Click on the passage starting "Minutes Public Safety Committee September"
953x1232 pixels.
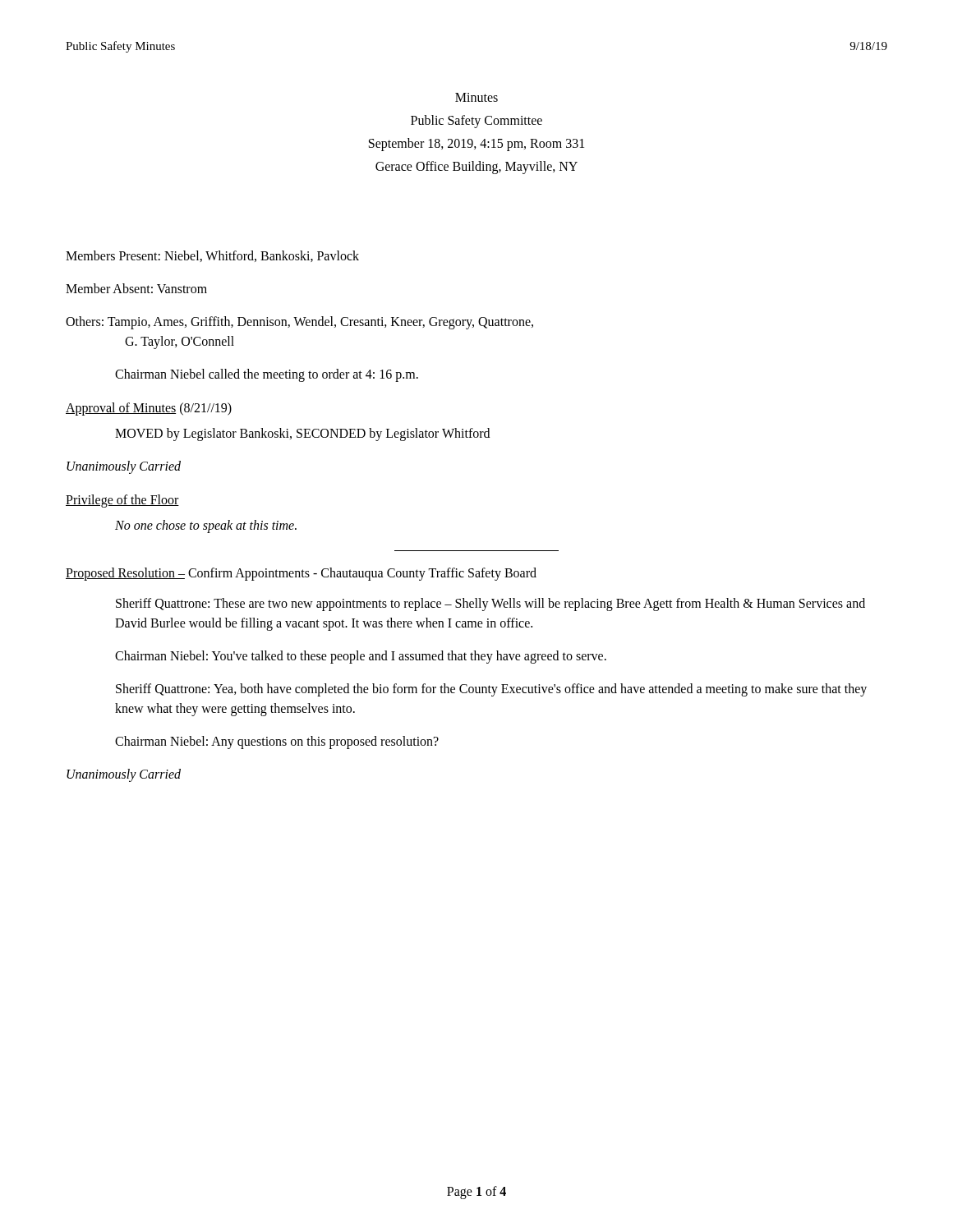[x=476, y=132]
